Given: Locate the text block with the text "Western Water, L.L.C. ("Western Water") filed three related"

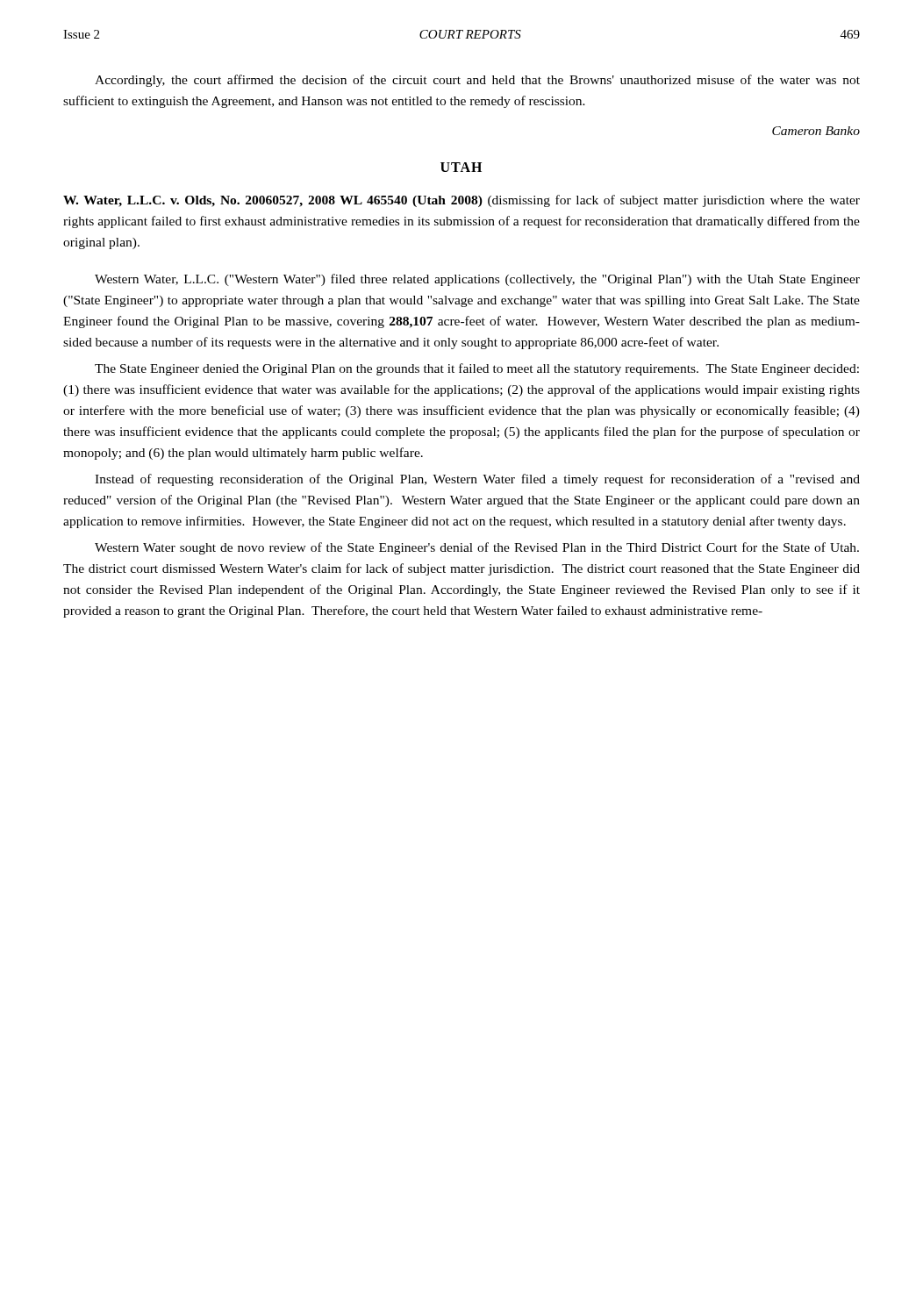Looking at the screenshot, I should (462, 311).
